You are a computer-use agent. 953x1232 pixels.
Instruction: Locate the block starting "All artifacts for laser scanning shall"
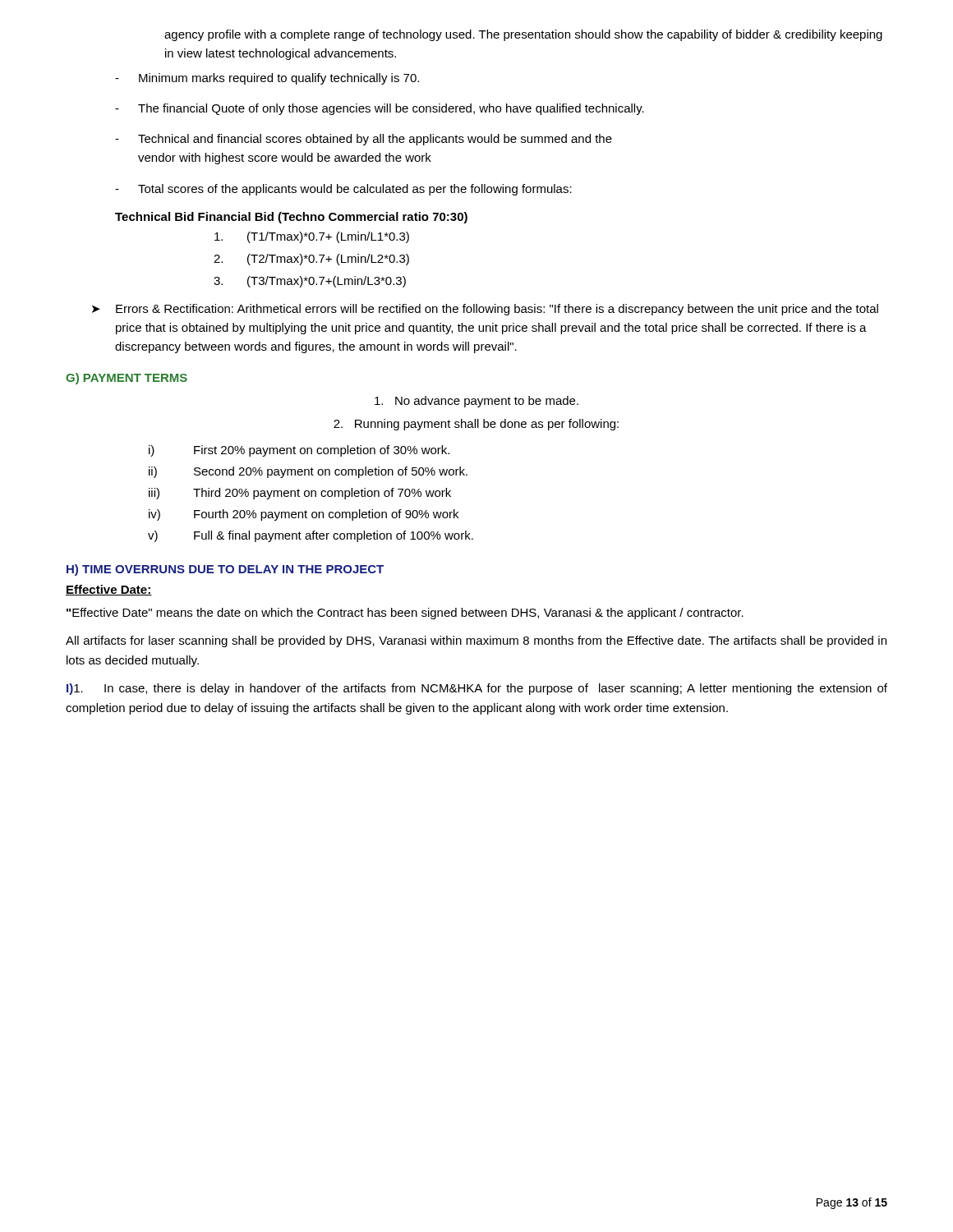(476, 650)
